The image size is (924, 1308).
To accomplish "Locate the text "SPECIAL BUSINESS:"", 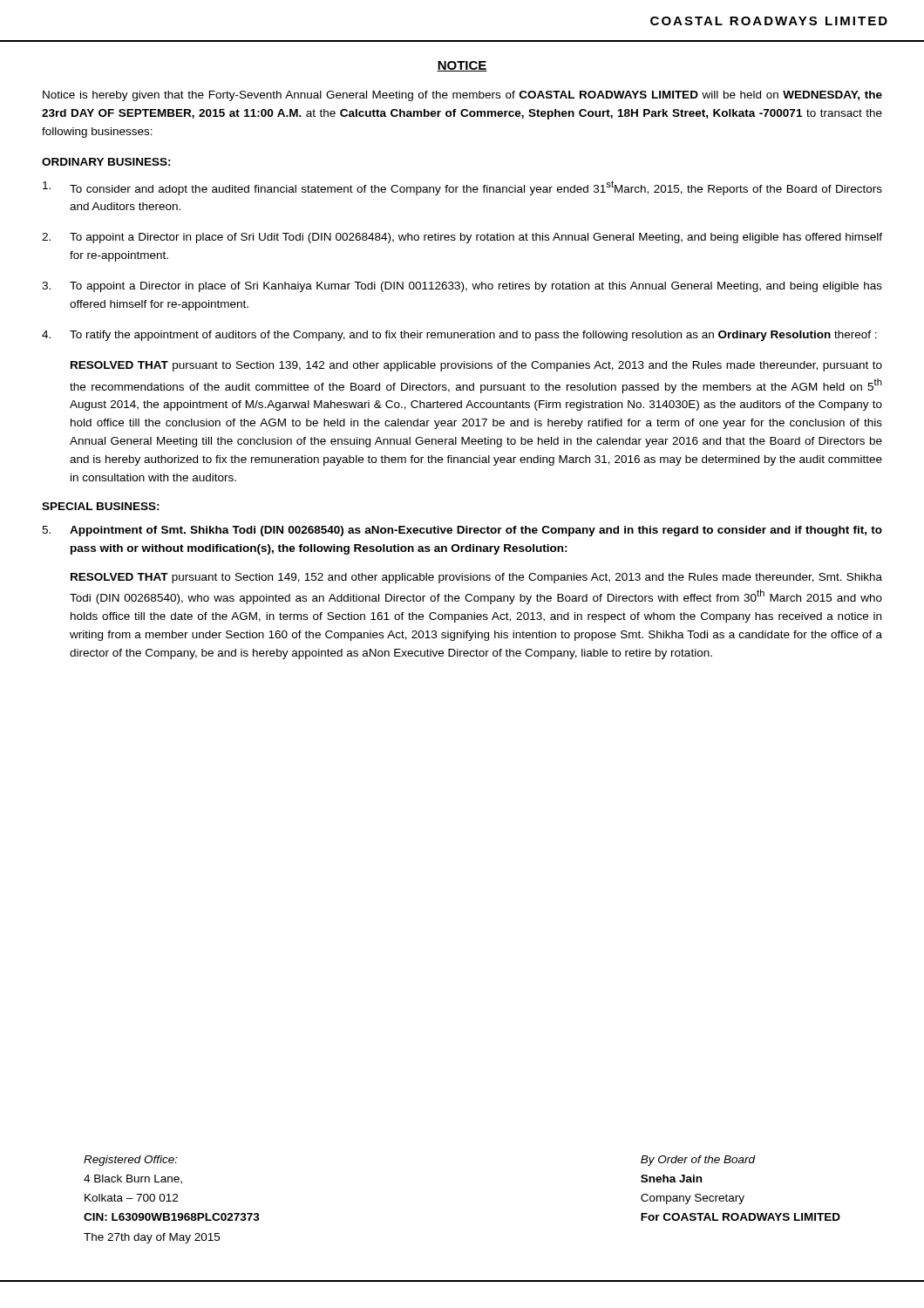I will (101, 506).
